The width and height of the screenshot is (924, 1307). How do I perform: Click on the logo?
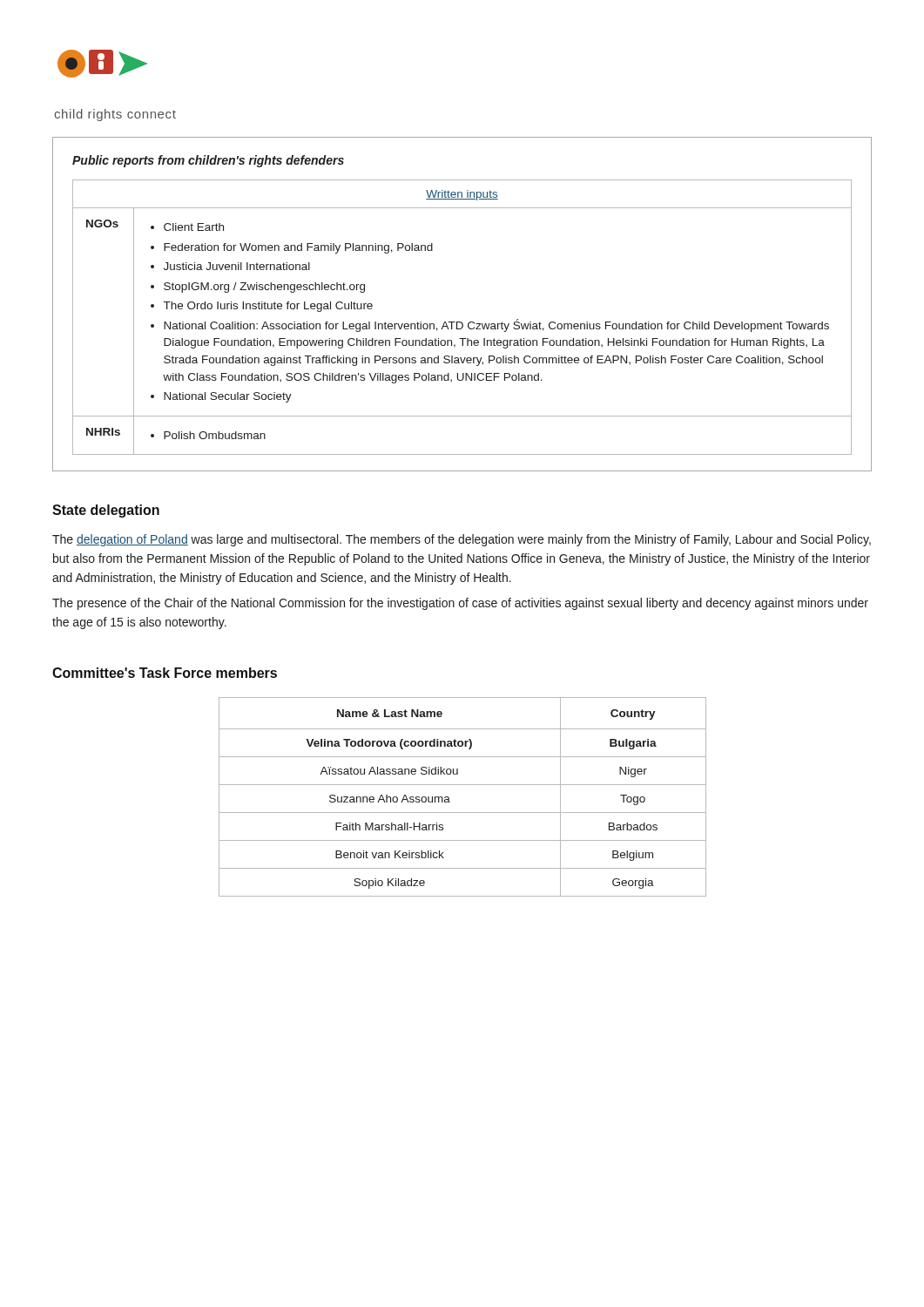point(462,78)
